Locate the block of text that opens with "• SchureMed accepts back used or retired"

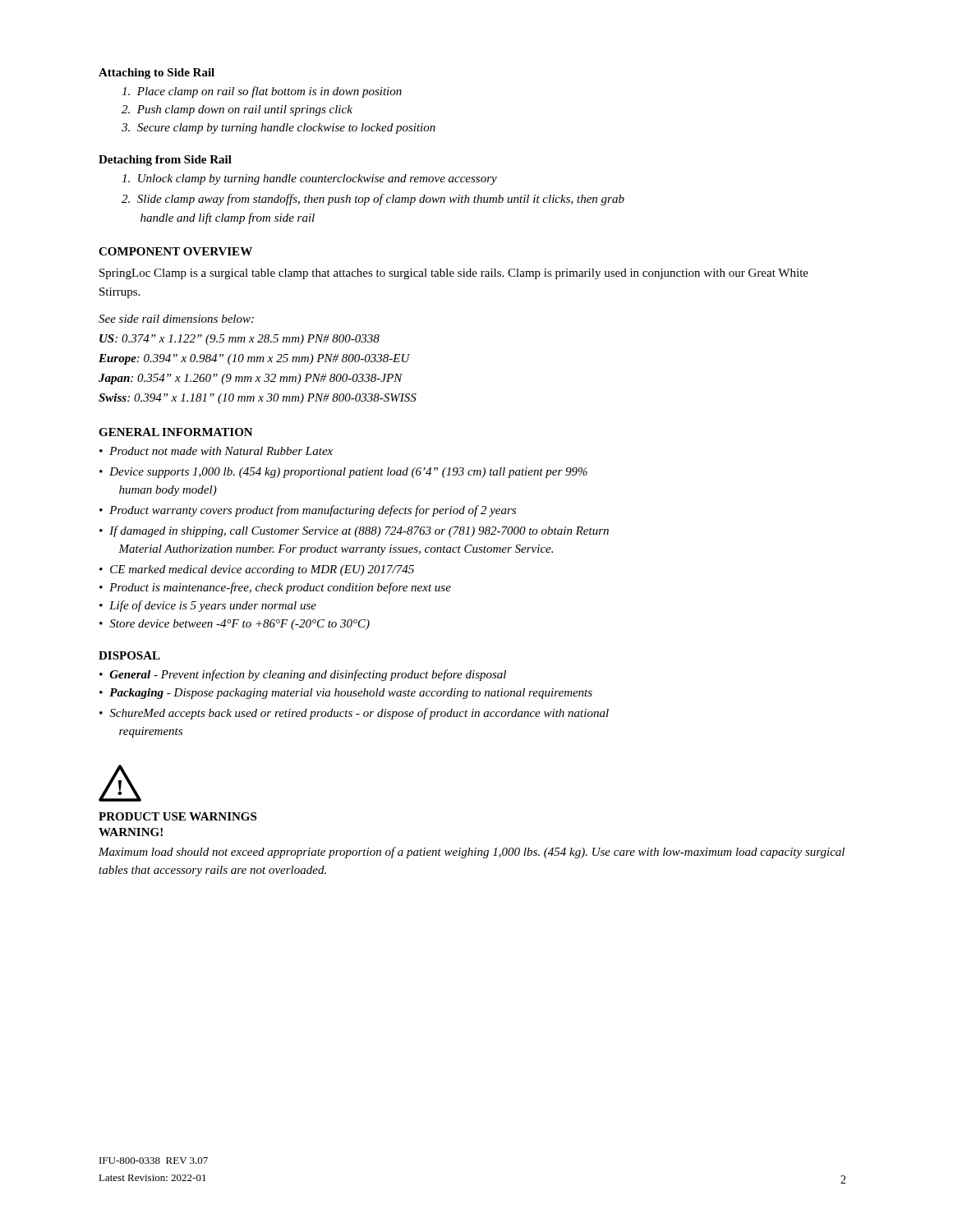(x=354, y=722)
